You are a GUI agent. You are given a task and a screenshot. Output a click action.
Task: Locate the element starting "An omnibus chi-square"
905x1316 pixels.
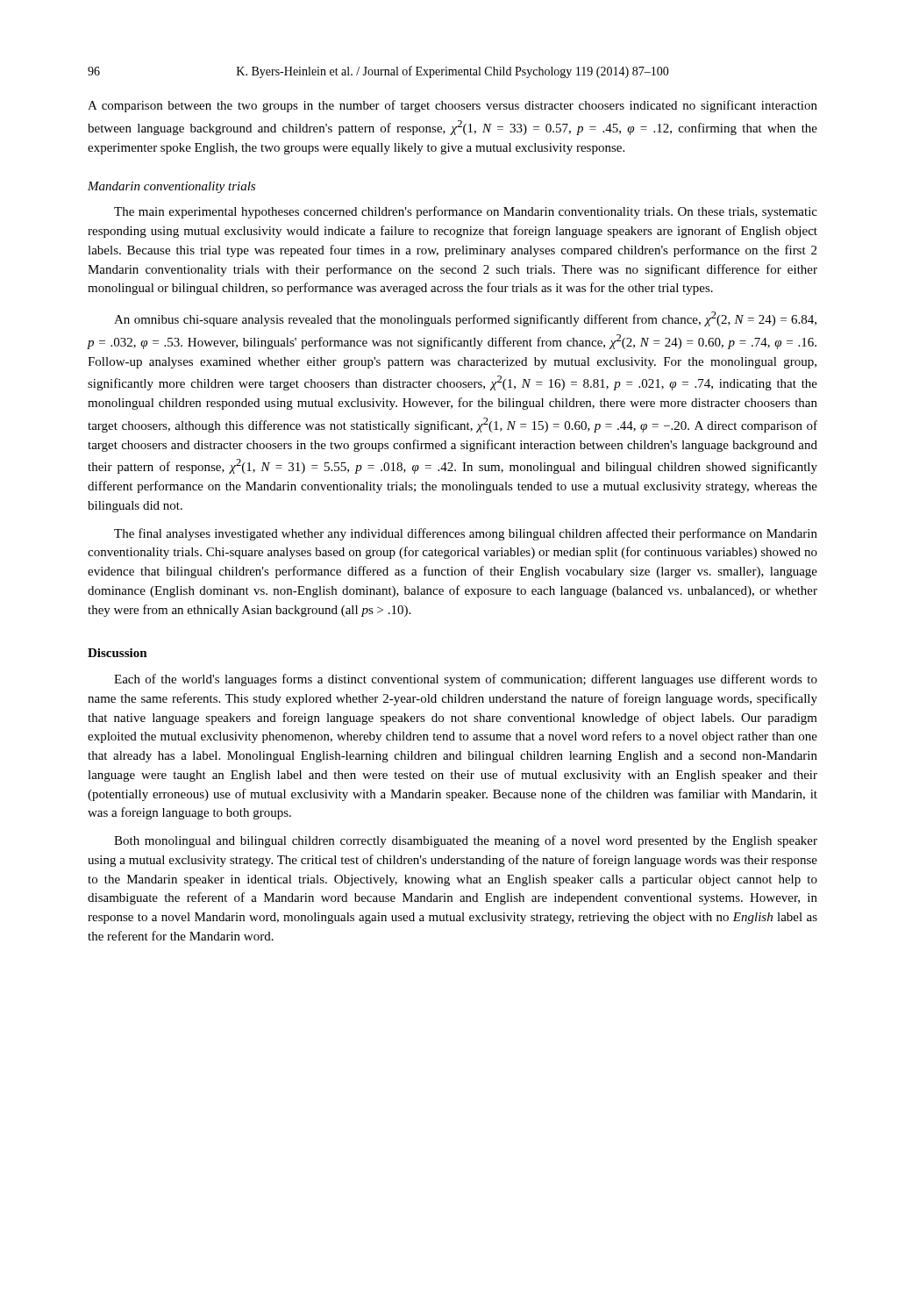[x=452, y=411]
